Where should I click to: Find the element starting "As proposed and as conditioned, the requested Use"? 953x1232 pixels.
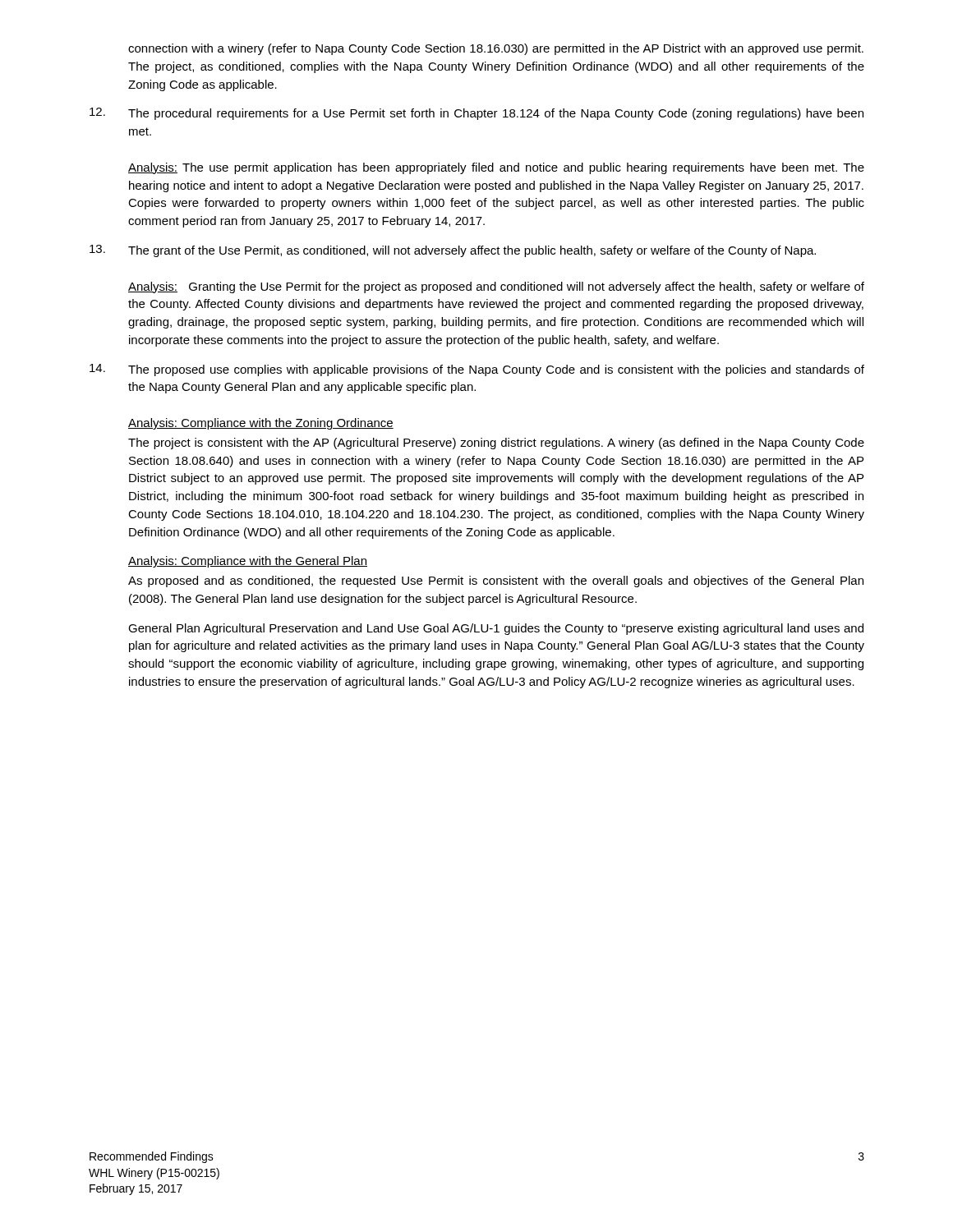pyautogui.click(x=496, y=589)
